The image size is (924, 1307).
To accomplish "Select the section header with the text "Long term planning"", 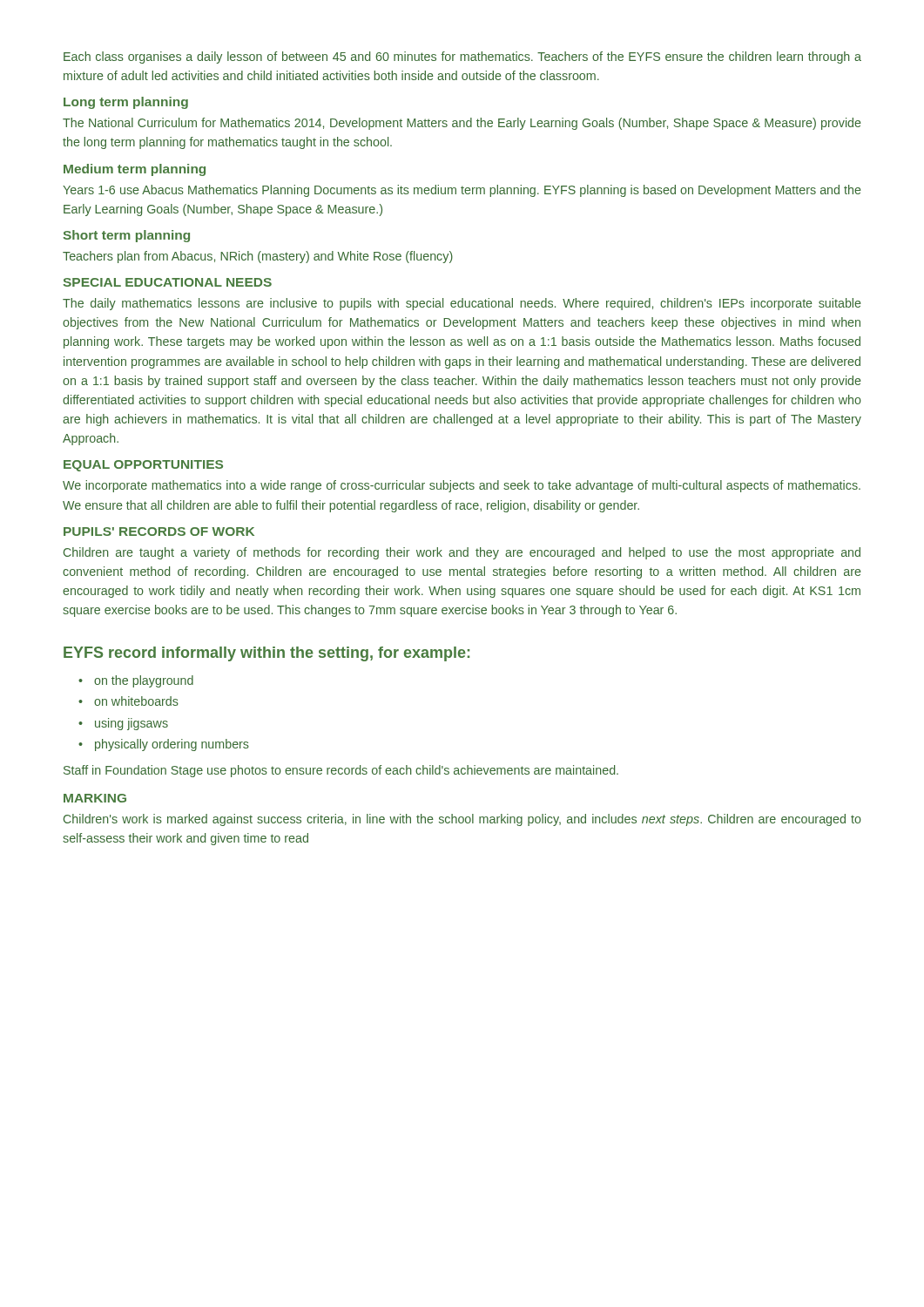I will click(x=126, y=102).
